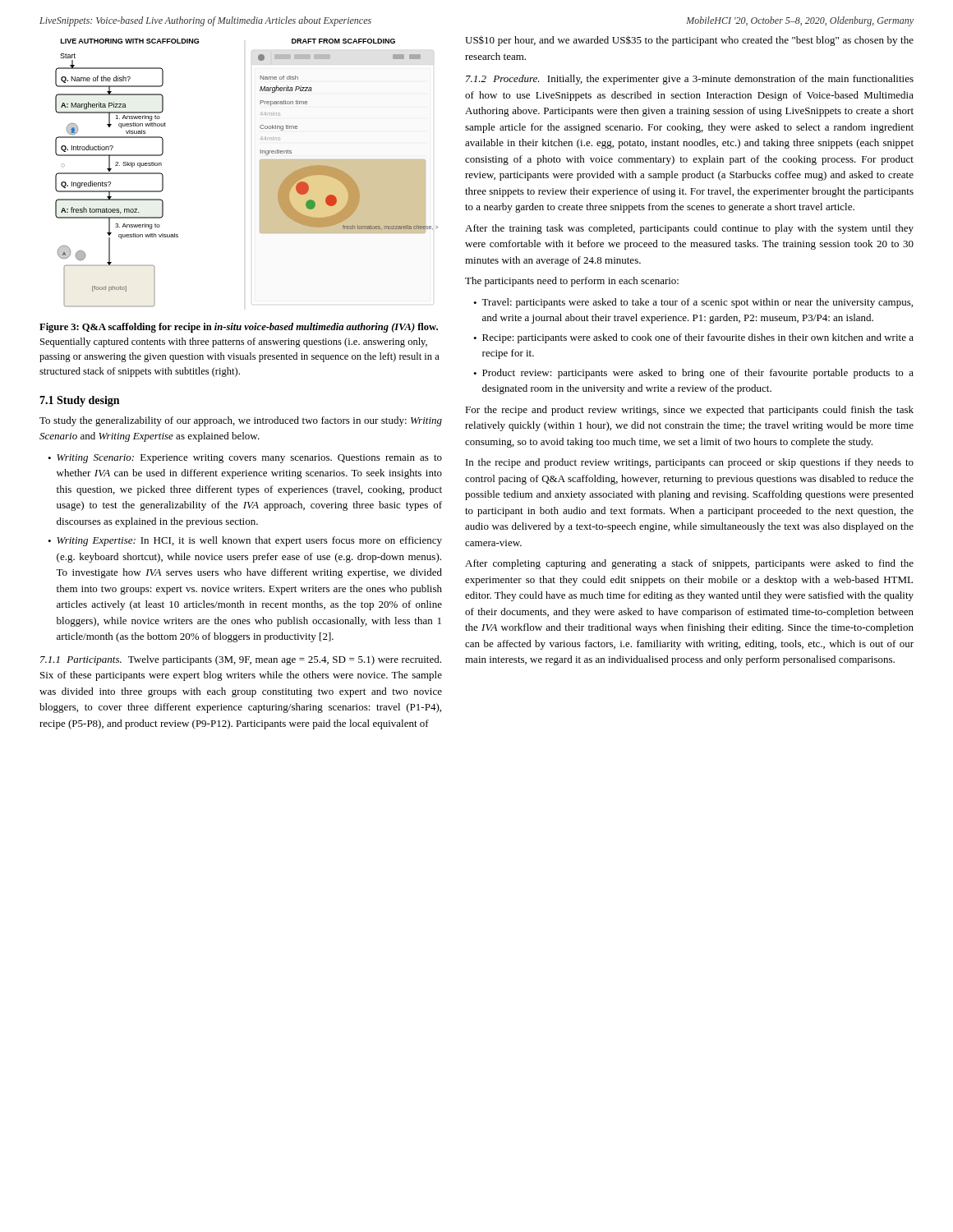
Task: Locate the text starting "• Product review: participants were"
Action: tap(693, 380)
